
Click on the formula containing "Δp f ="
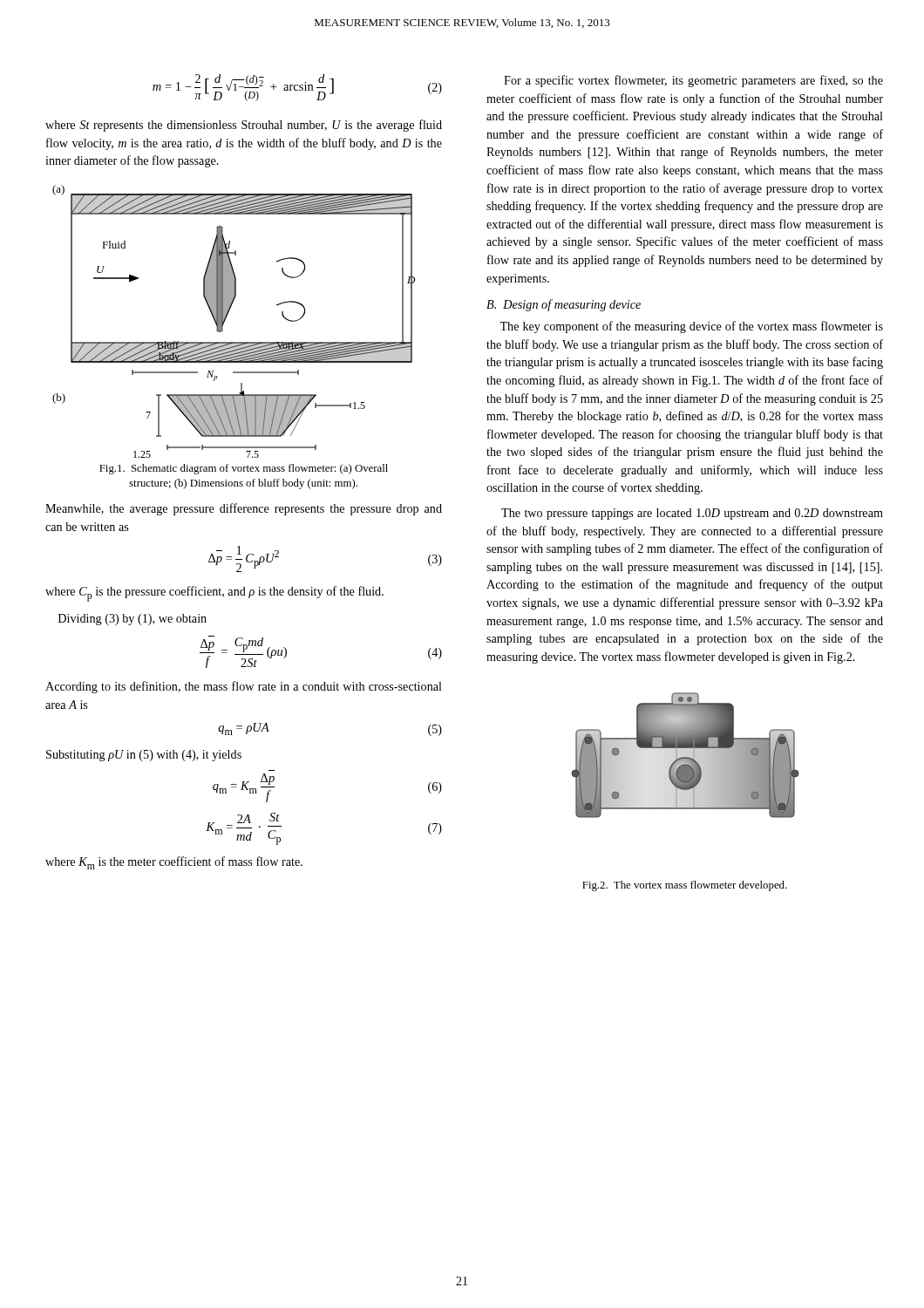249,654
